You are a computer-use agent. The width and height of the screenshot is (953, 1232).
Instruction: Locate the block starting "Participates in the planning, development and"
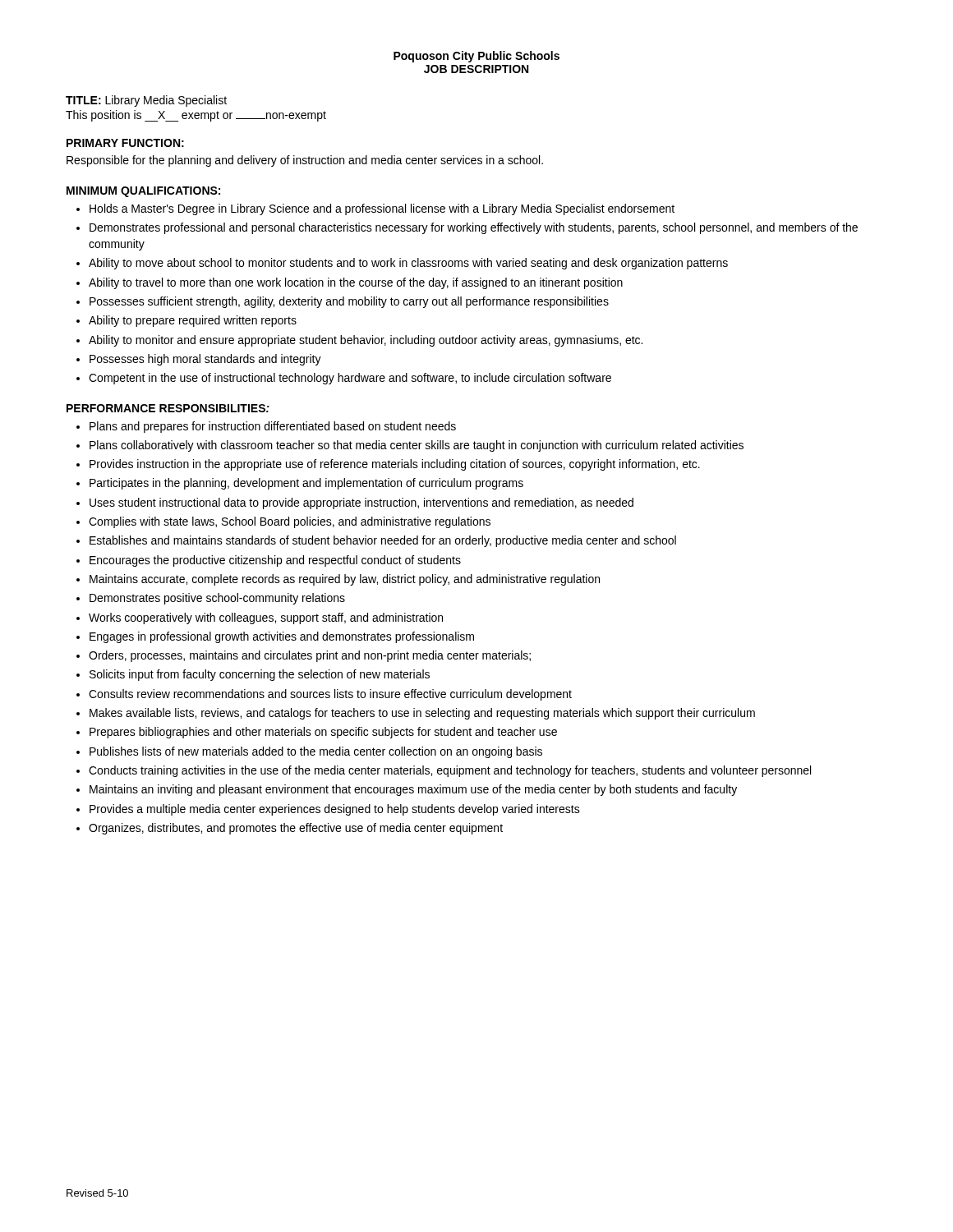click(306, 483)
